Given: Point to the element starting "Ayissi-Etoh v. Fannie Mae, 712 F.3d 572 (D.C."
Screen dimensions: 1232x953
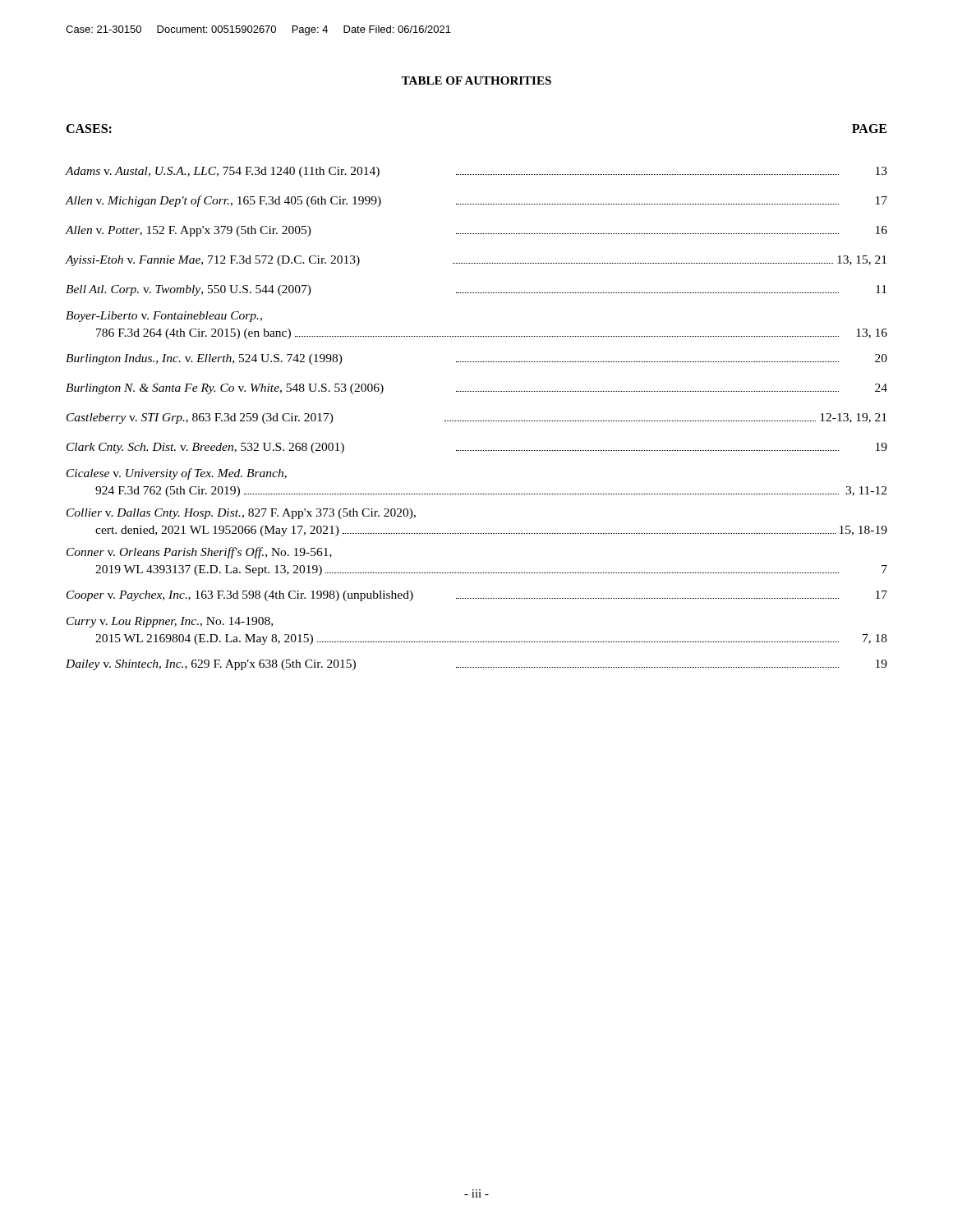Looking at the screenshot, I should [x=476, y=260].
